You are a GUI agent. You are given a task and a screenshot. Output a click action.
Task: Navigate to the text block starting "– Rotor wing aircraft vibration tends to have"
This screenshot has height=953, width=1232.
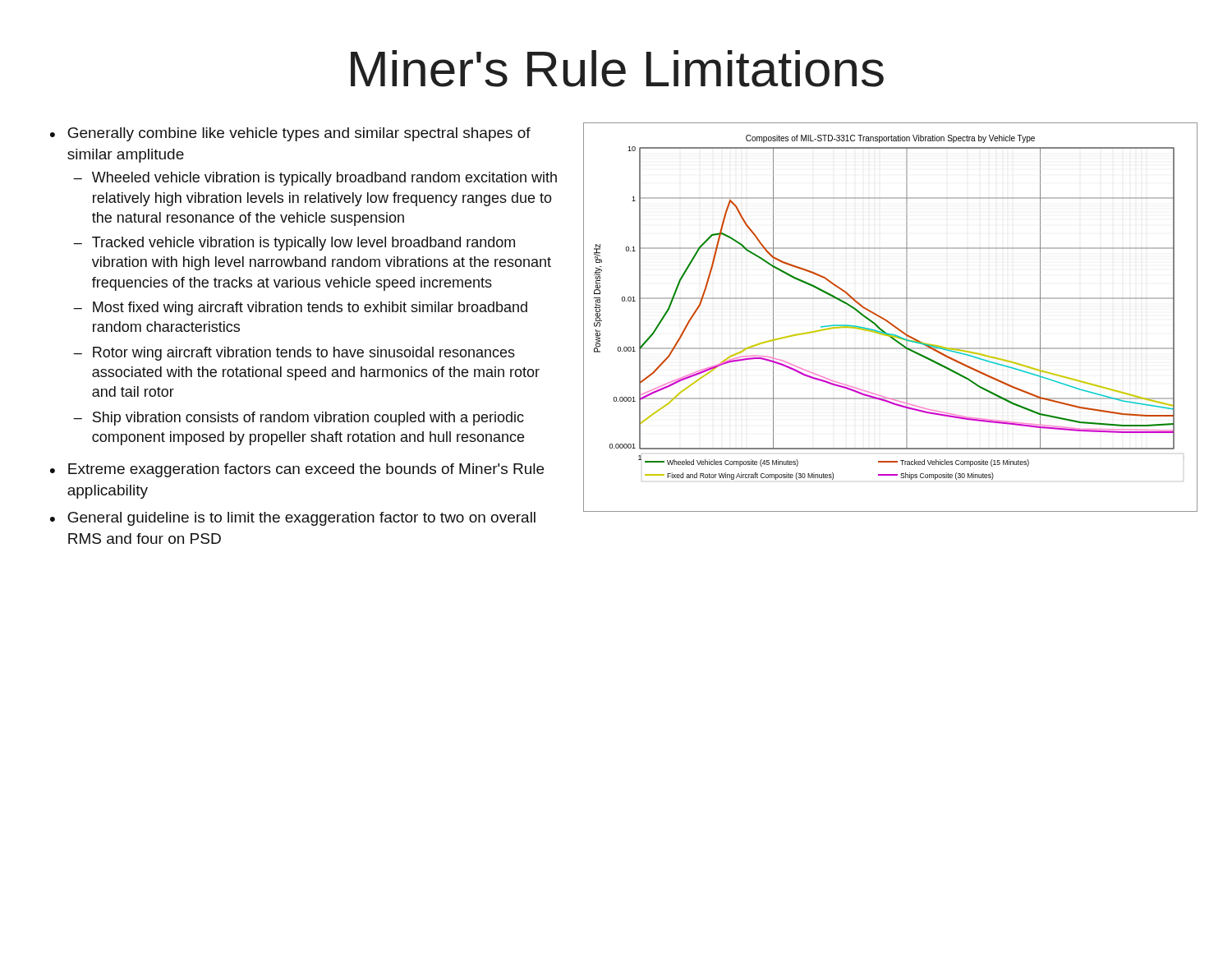coord(316,372)
